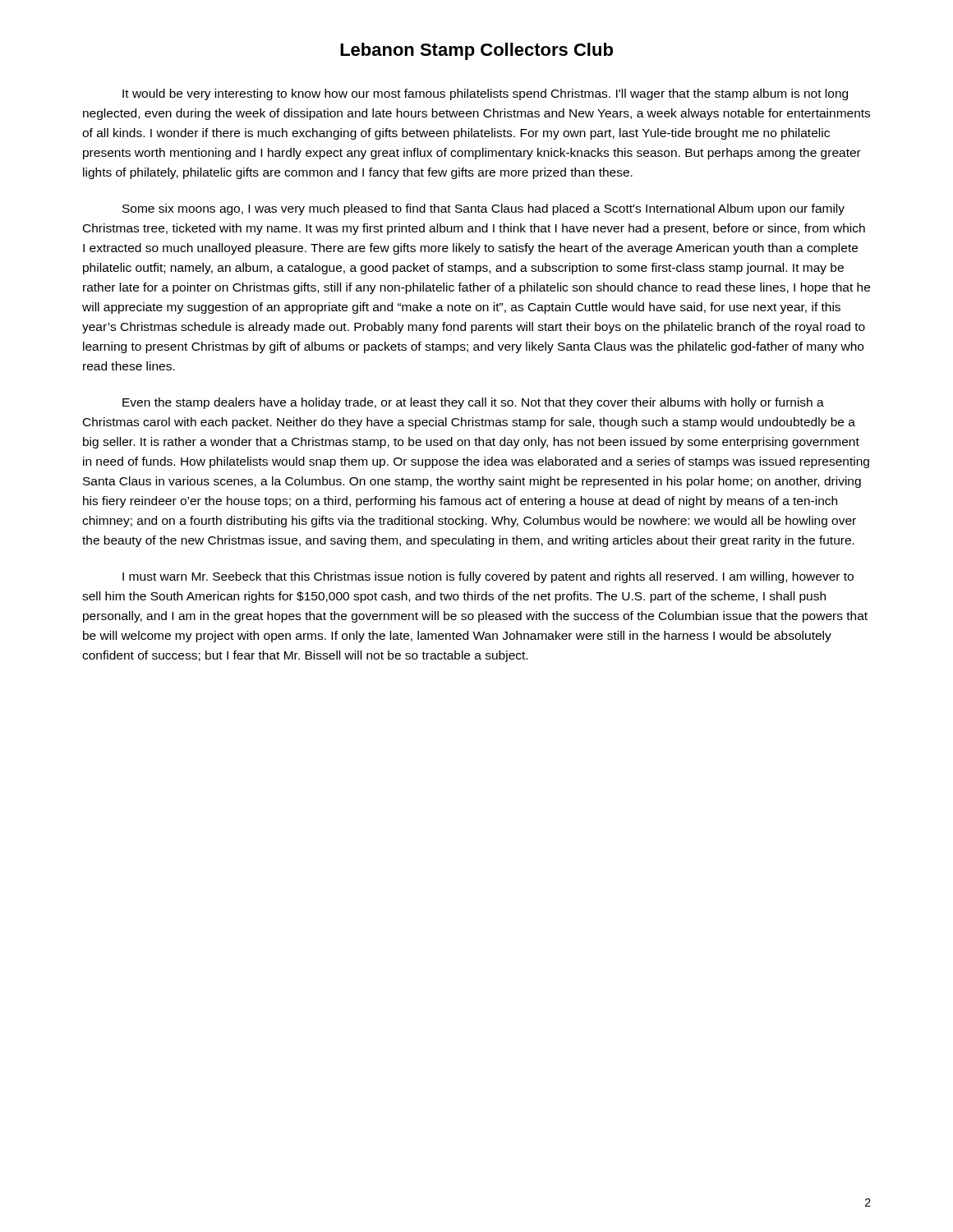Select the region starting "Lebanon Stamp Collectors Club"
Viewport: 953px width, 1232px height.
click(476, 50)
